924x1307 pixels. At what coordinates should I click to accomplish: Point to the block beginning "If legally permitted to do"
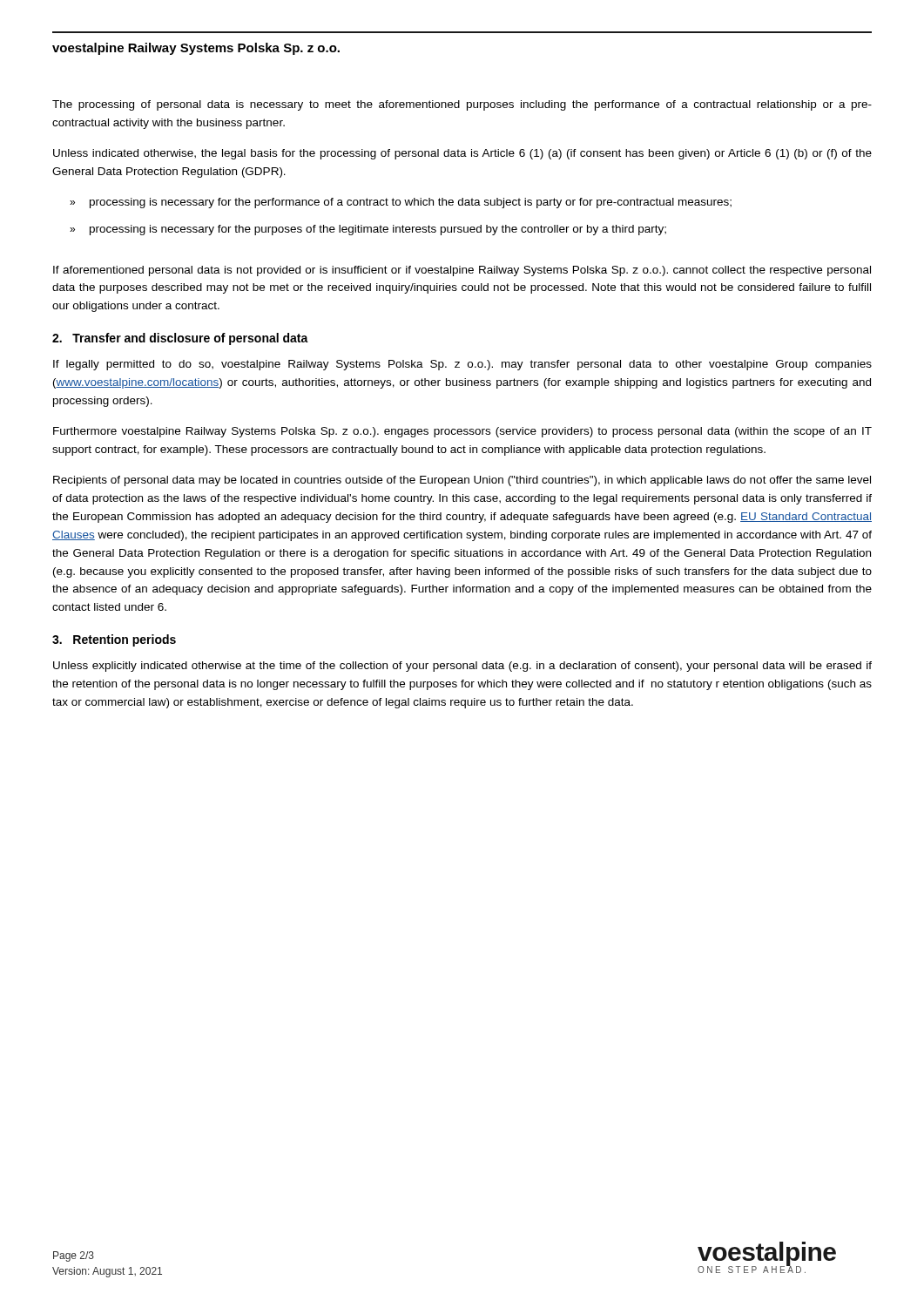click(462, 382)
